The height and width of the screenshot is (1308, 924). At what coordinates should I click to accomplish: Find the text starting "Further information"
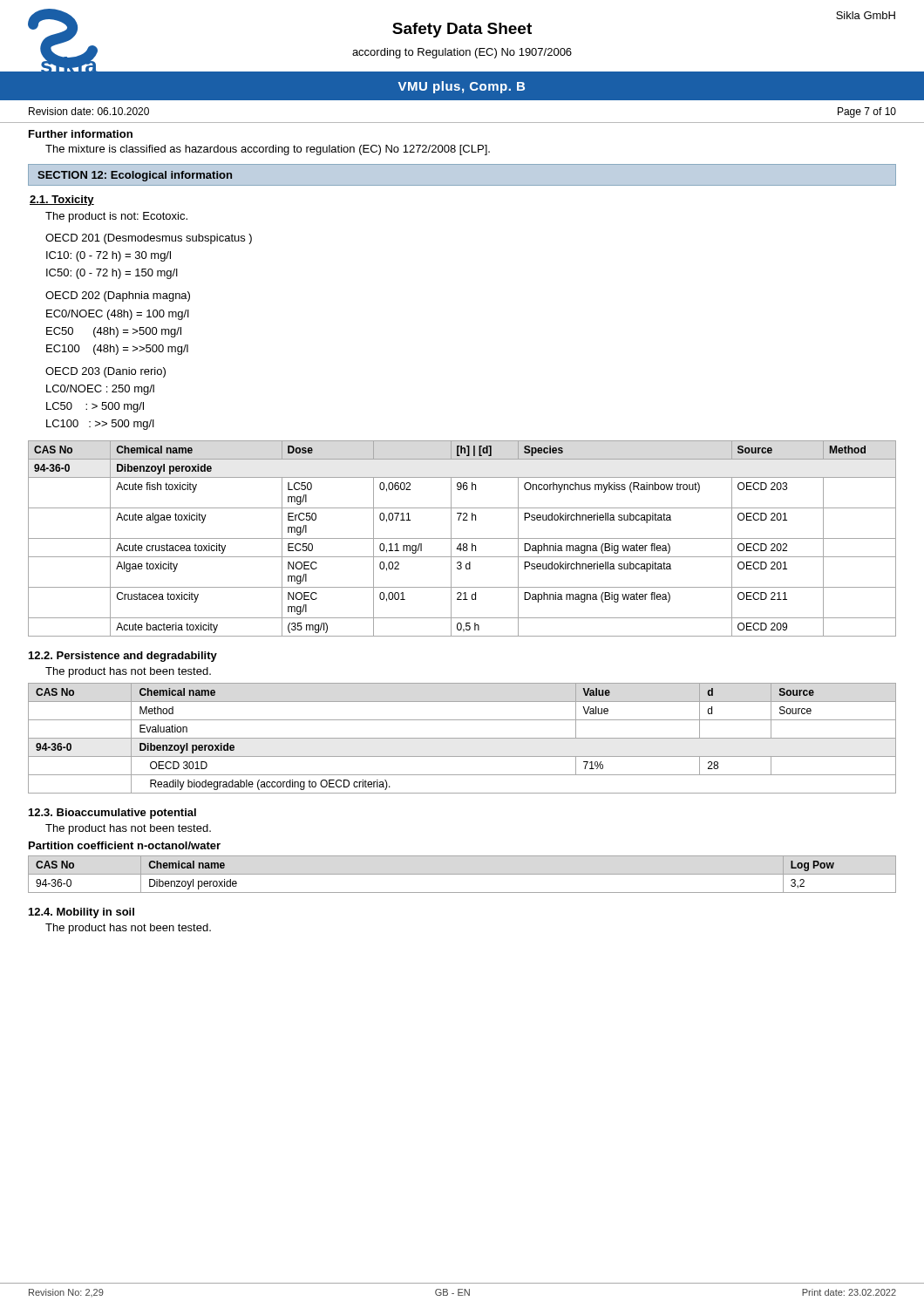coord(80,134)
